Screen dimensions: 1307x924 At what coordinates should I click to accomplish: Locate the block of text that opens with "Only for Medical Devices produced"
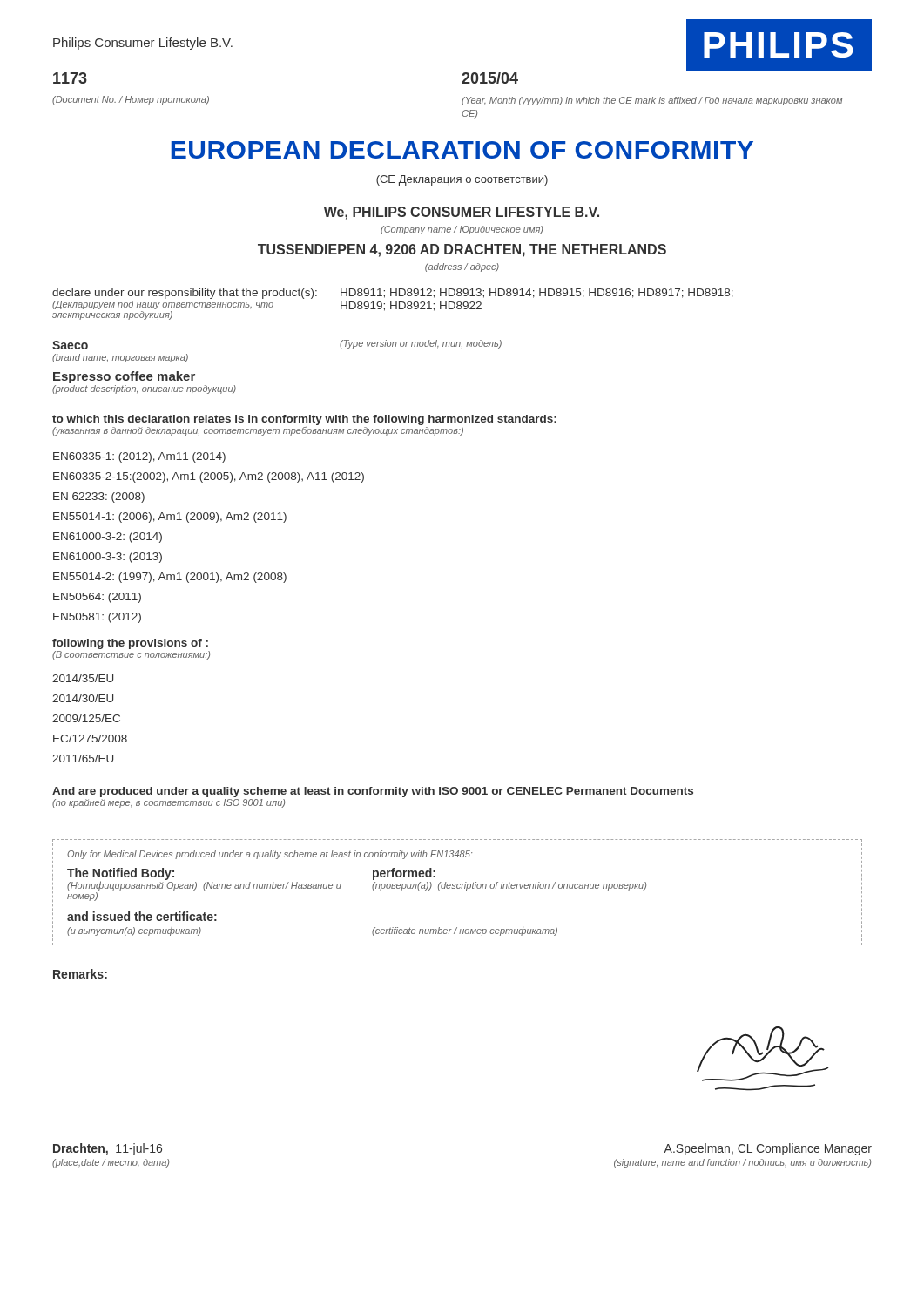pos(457,892)
